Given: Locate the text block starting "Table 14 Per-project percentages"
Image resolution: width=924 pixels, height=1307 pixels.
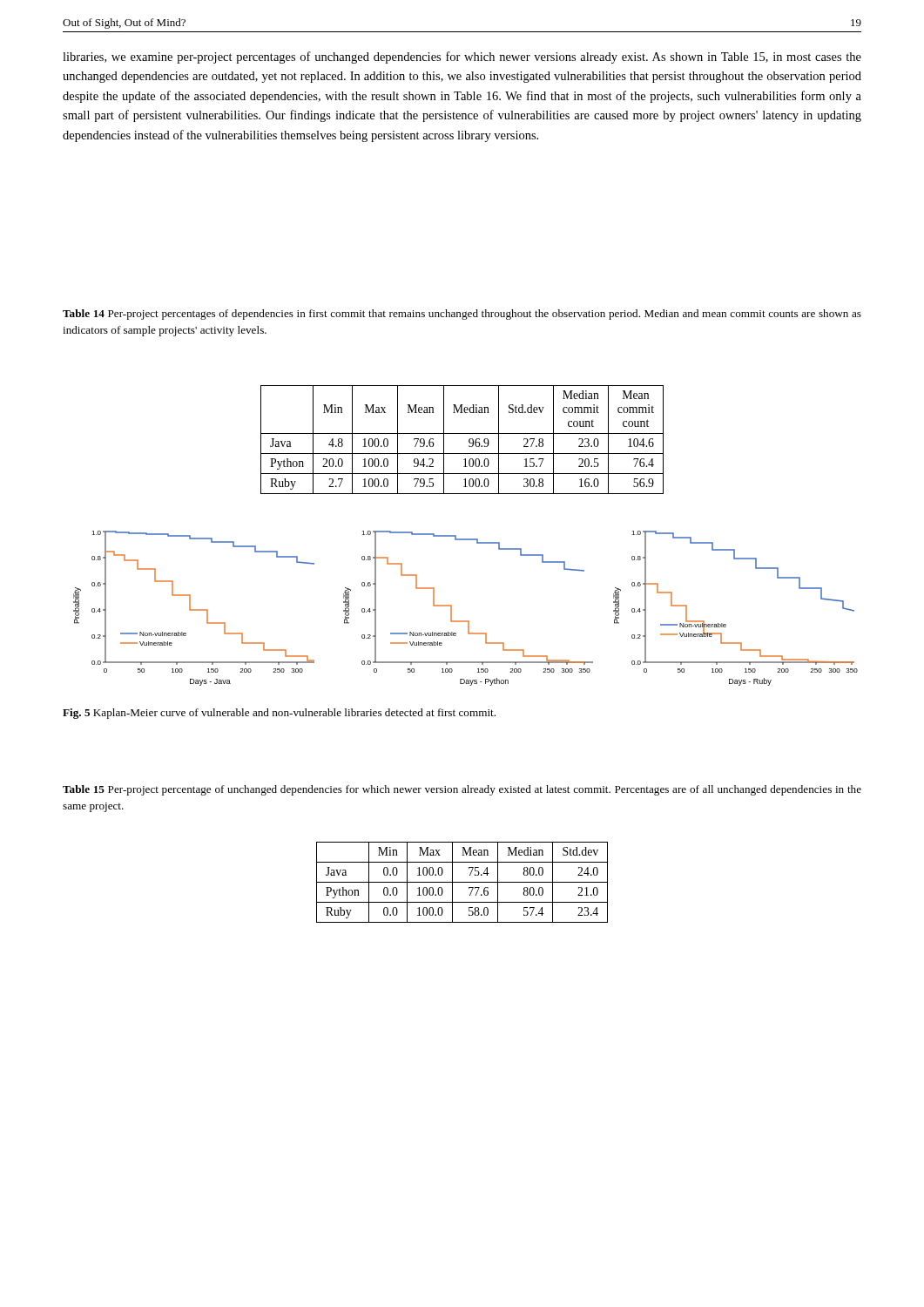Looking at the screenshot, I should pyautogui.click(x=462, y=322).
